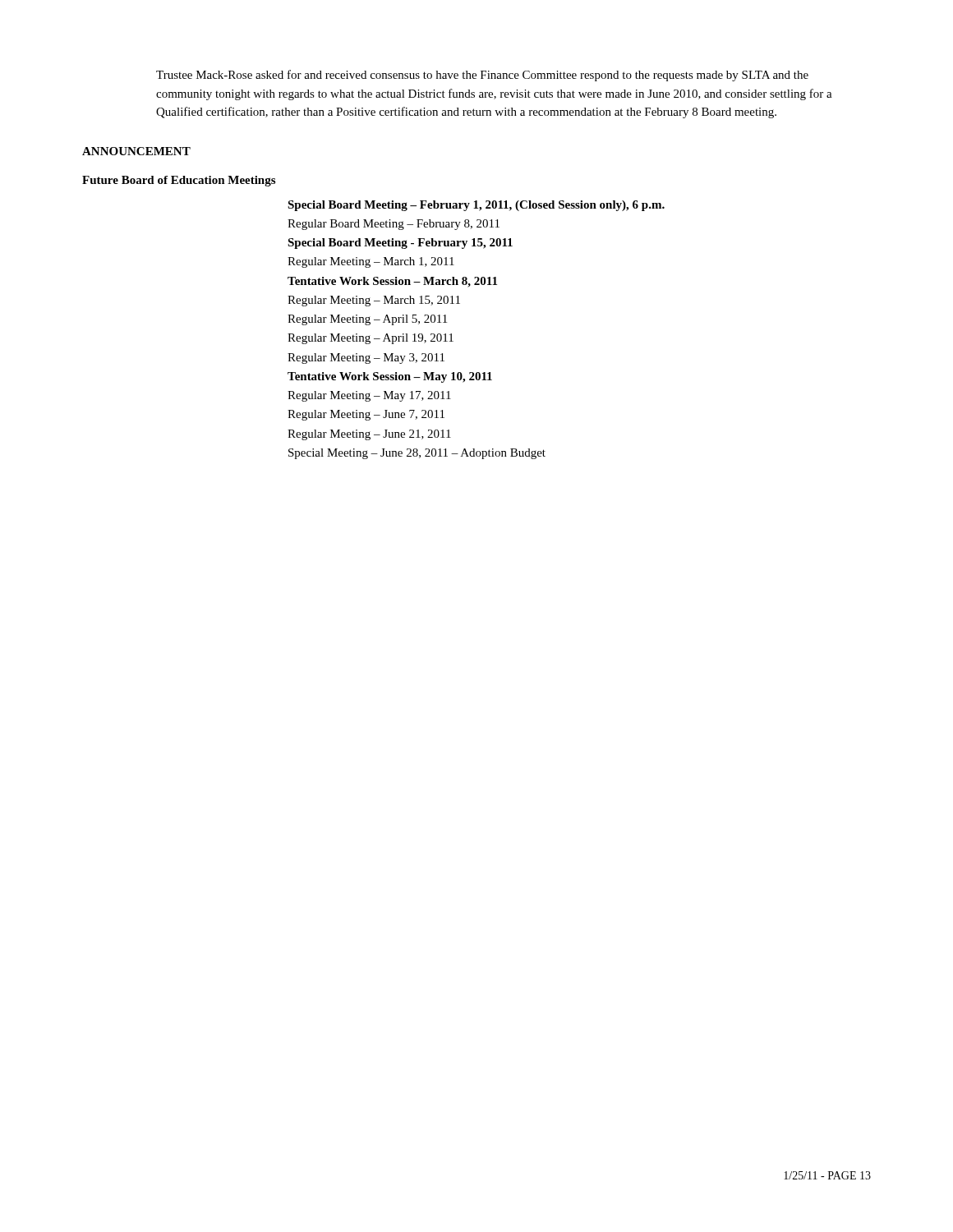953x1232 pixels.
Task: Point to the passage starting "Future Board of"
Action: [x=179, y=179]
